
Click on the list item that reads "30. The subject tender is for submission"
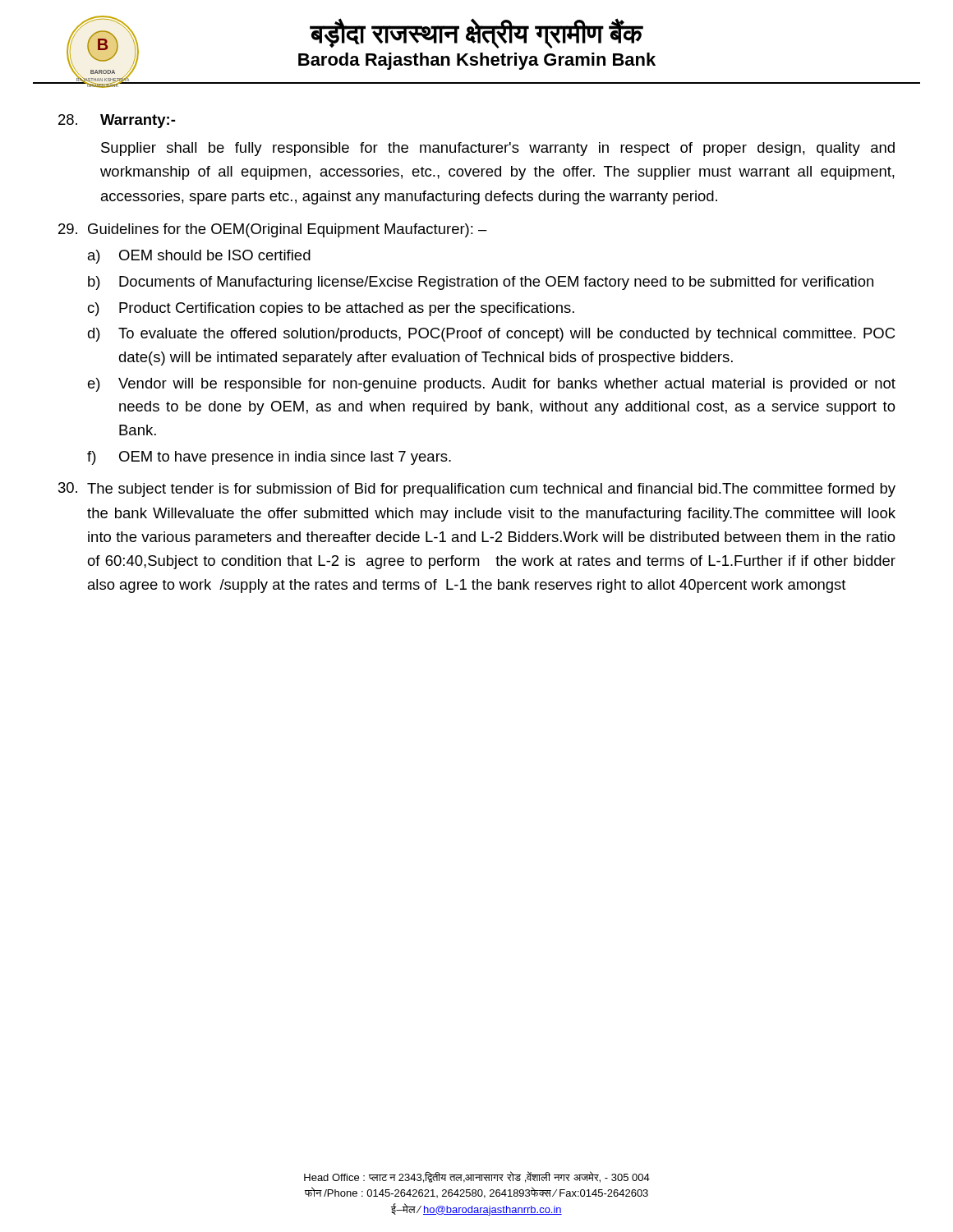pos(476,537)
